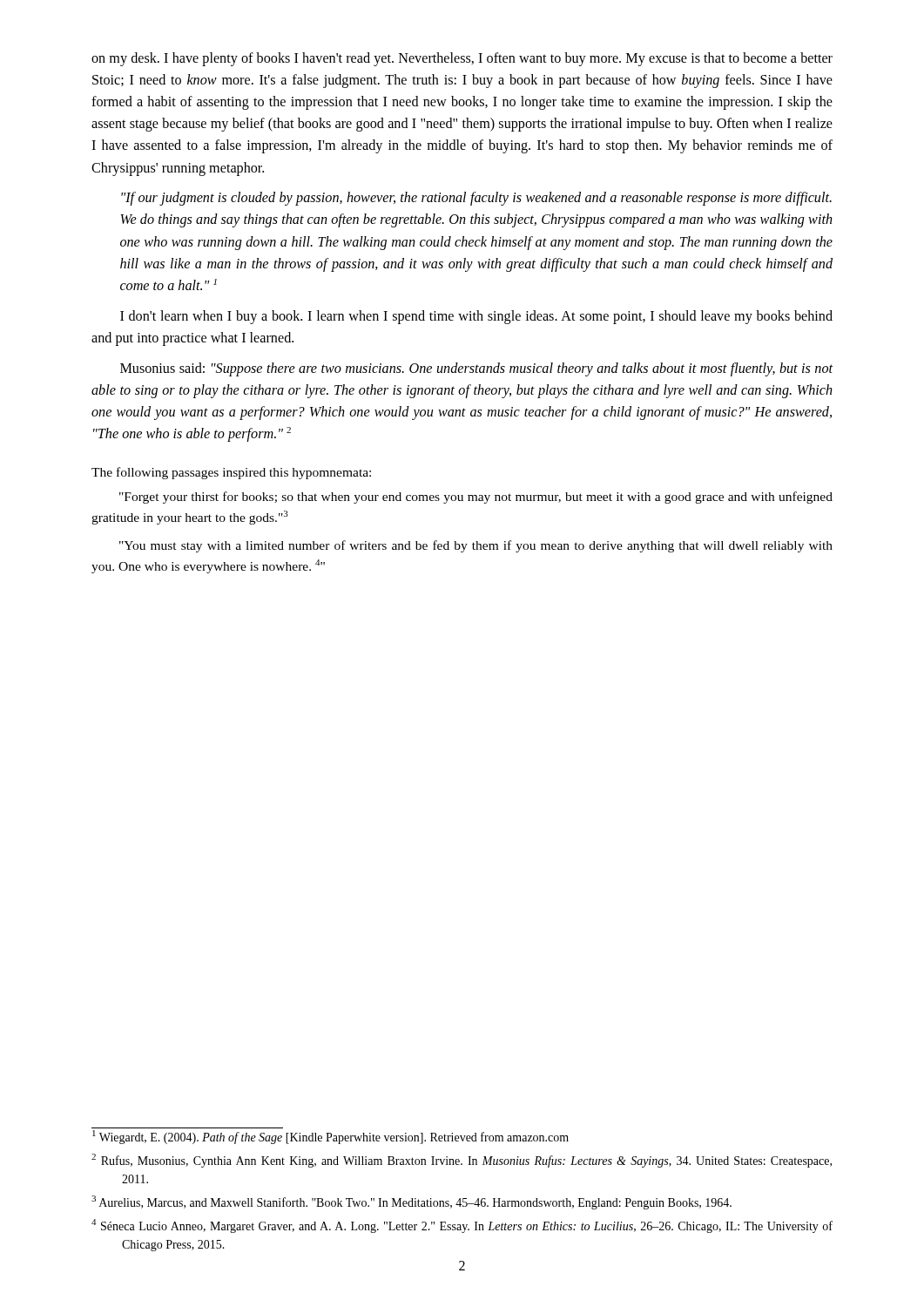Click on the block starting "Musonius said: "Suppose there are two musicians."

tap(462, 401)
